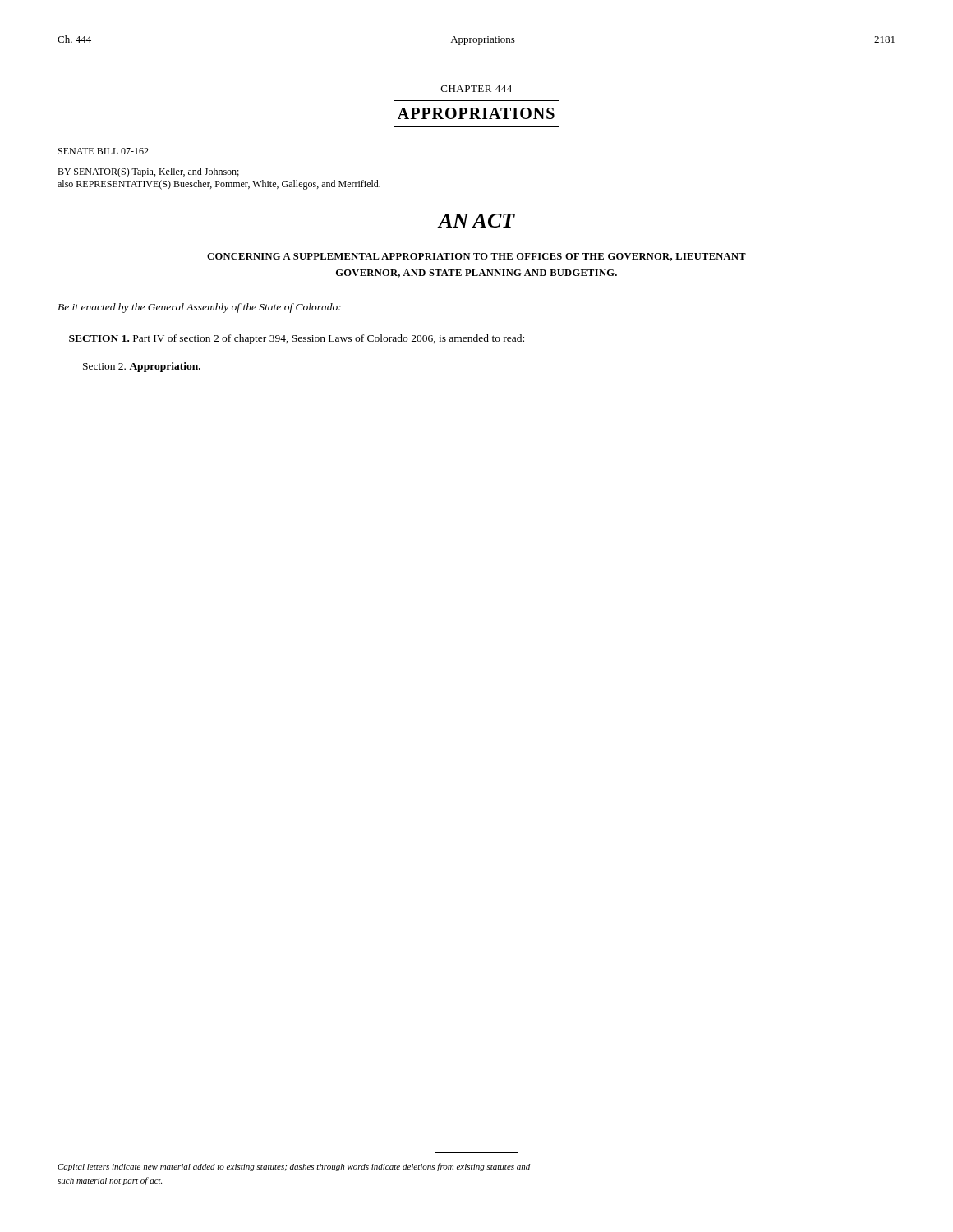Locate the element starting "SENATE BILL 07-162"
Image resolution: width=953 pixels, height=1232 pixels.
103,151
